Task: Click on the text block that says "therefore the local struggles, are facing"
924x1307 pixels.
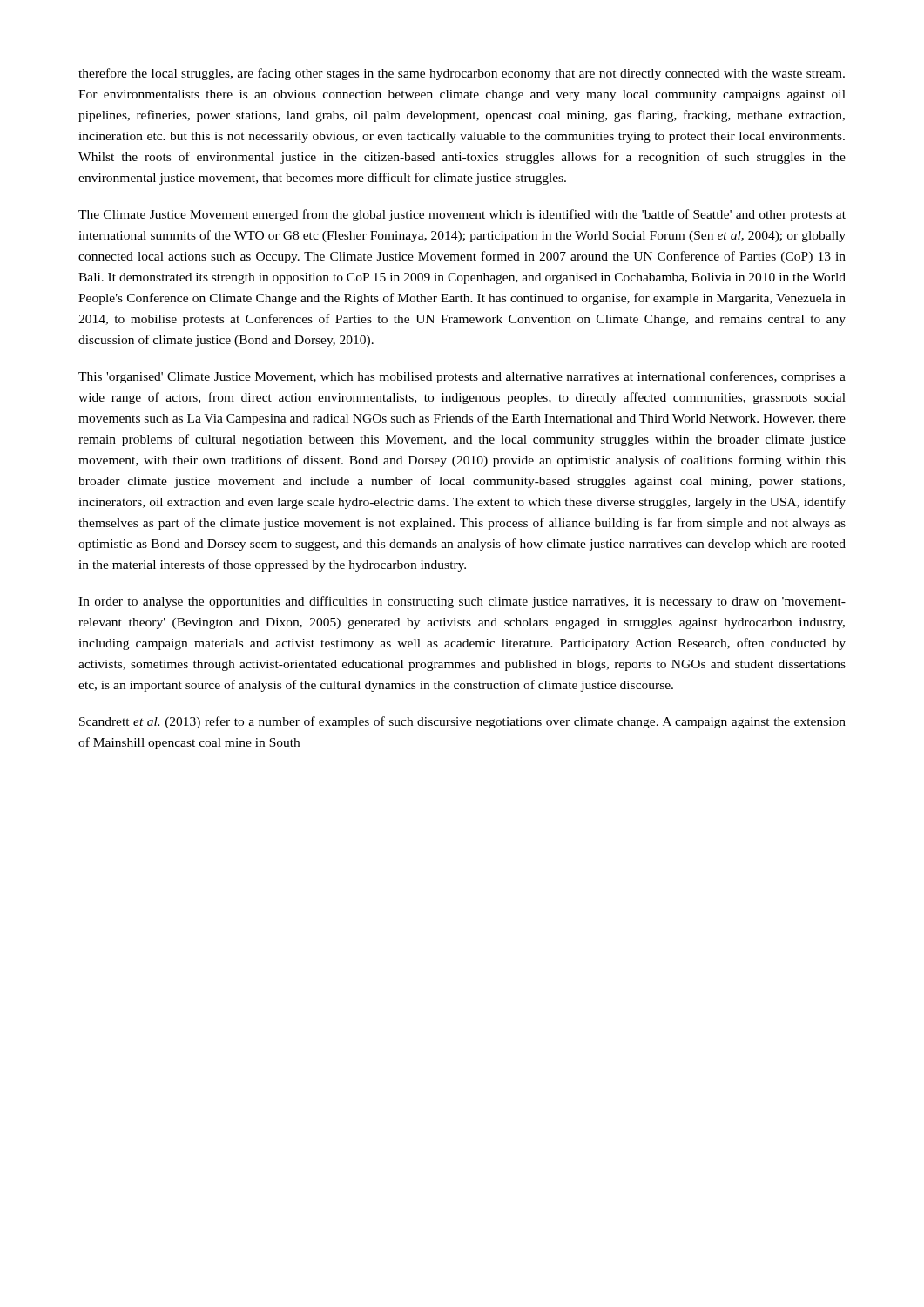Action: pos(462,125)
